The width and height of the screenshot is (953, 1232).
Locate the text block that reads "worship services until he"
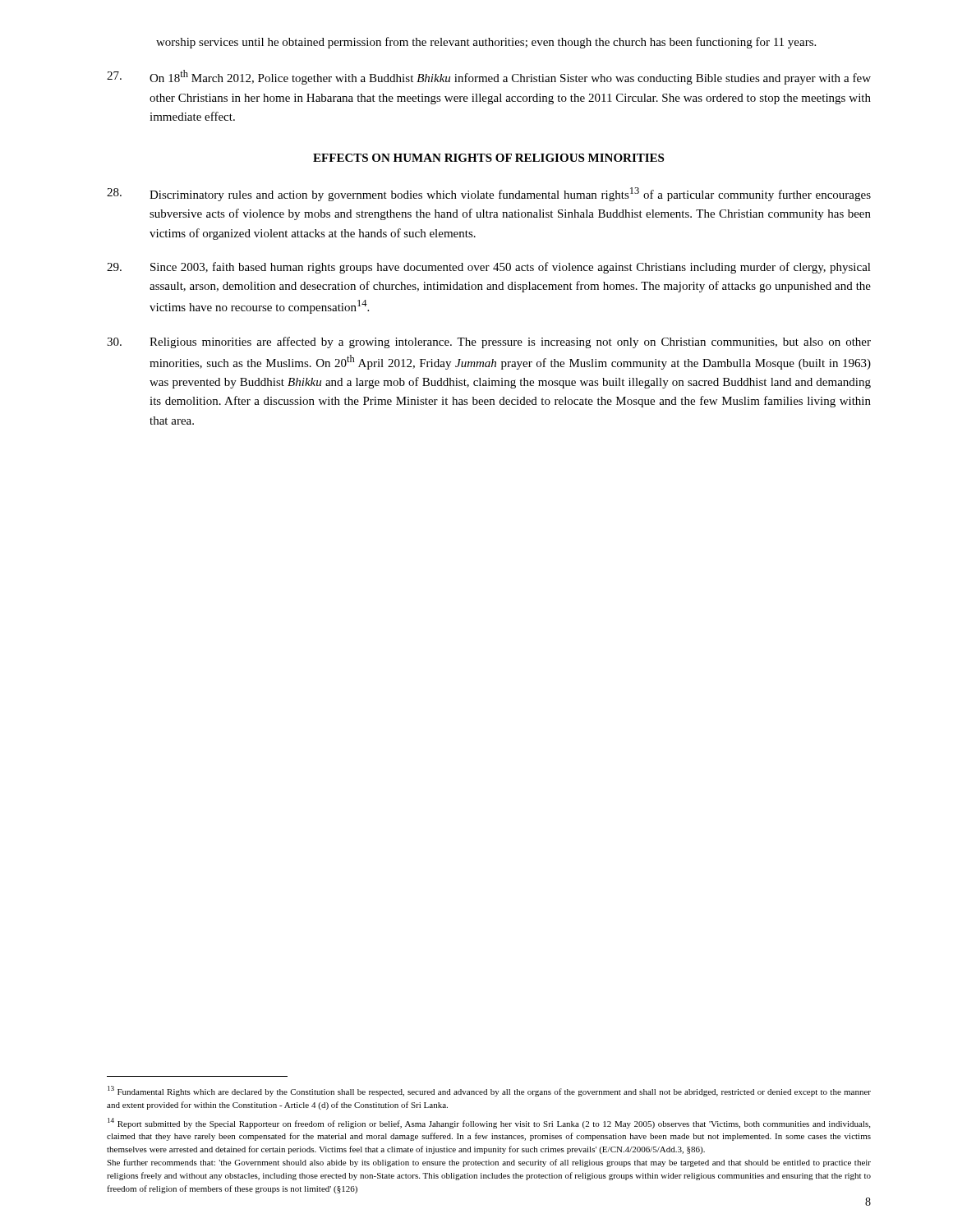click(486, 42)
